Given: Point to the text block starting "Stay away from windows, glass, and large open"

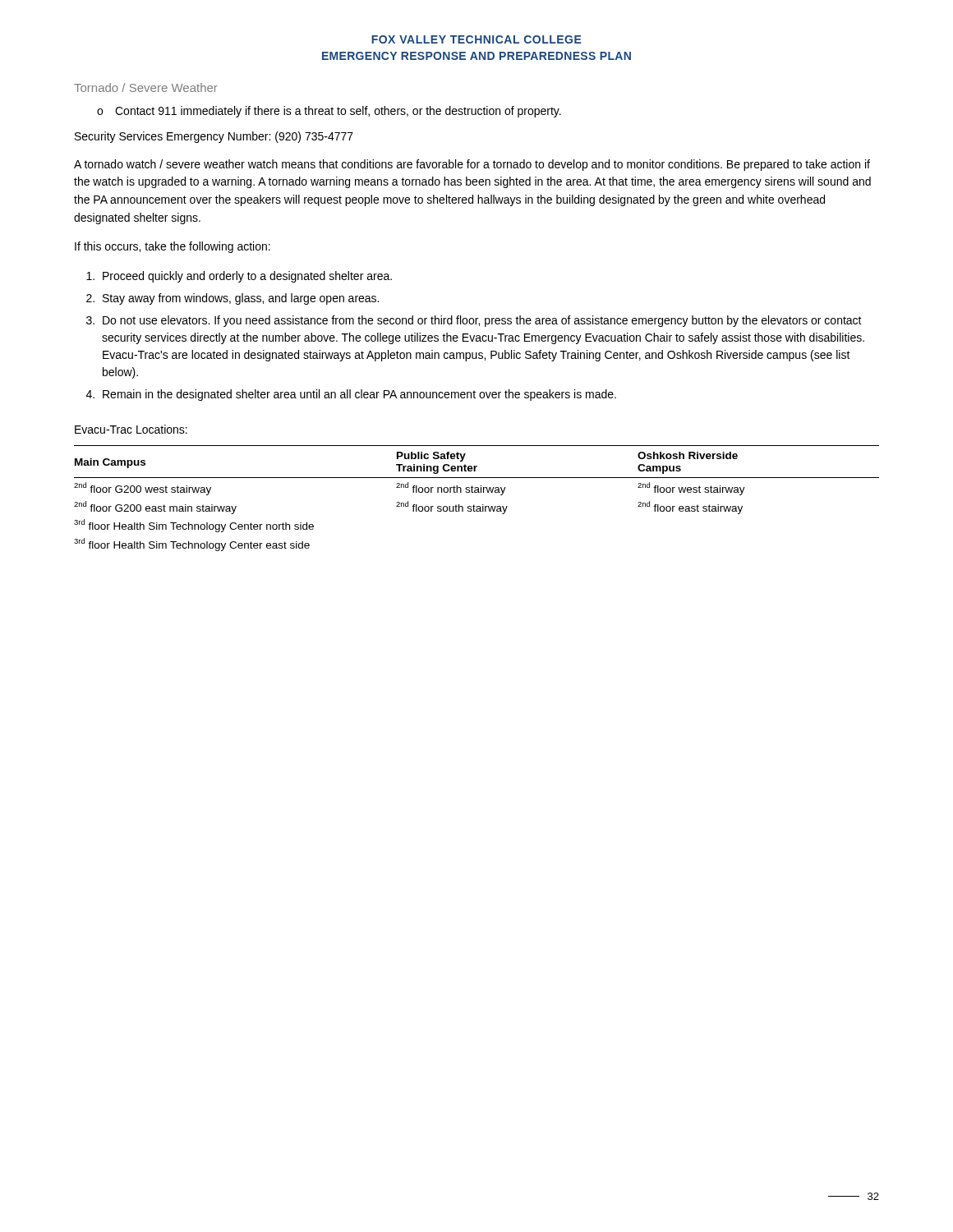Looking at the screenshot, I should tap(241, 298).
